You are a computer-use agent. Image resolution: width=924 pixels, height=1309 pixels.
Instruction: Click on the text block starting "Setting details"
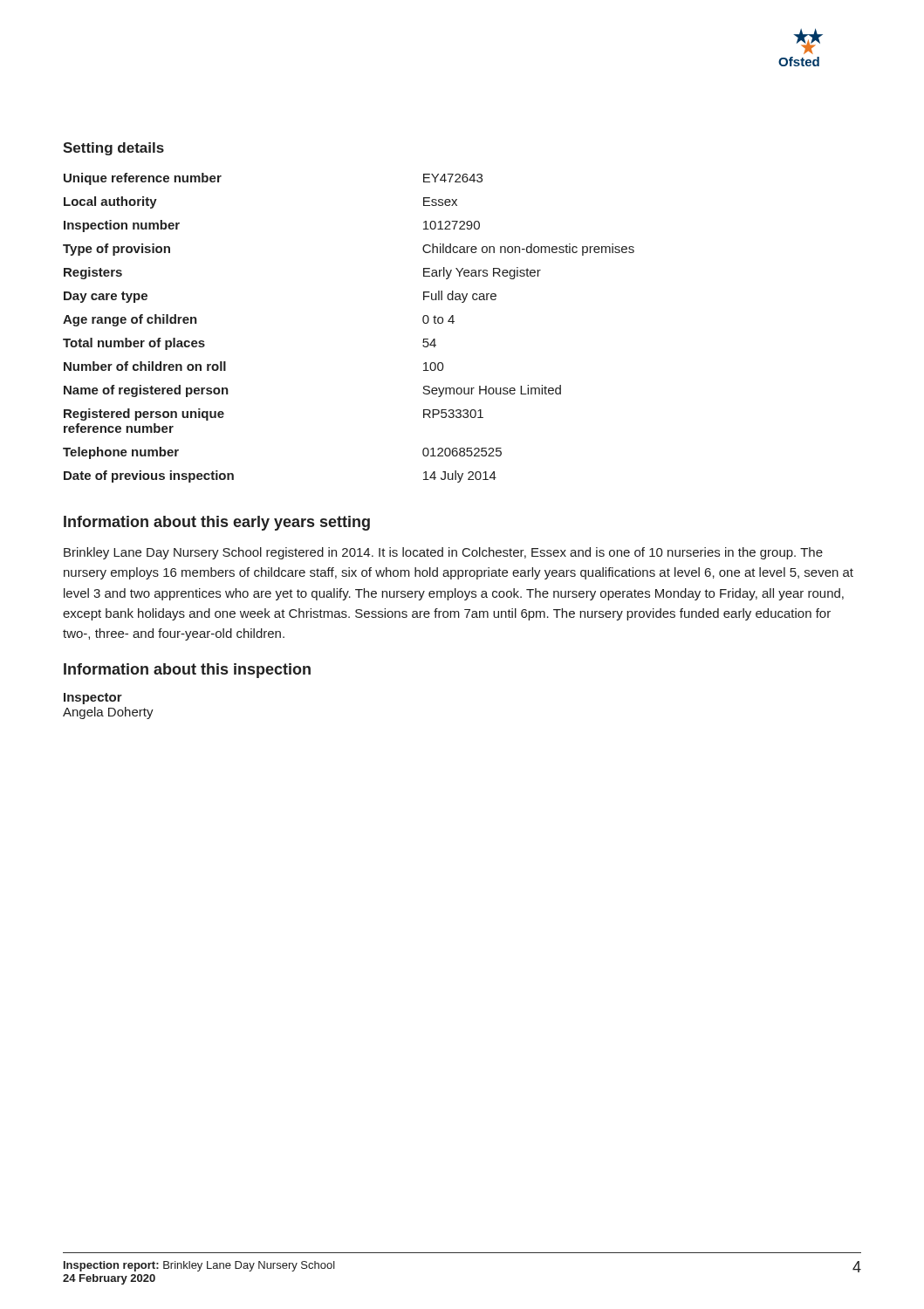pyautogui.click(x=114, y=148)
